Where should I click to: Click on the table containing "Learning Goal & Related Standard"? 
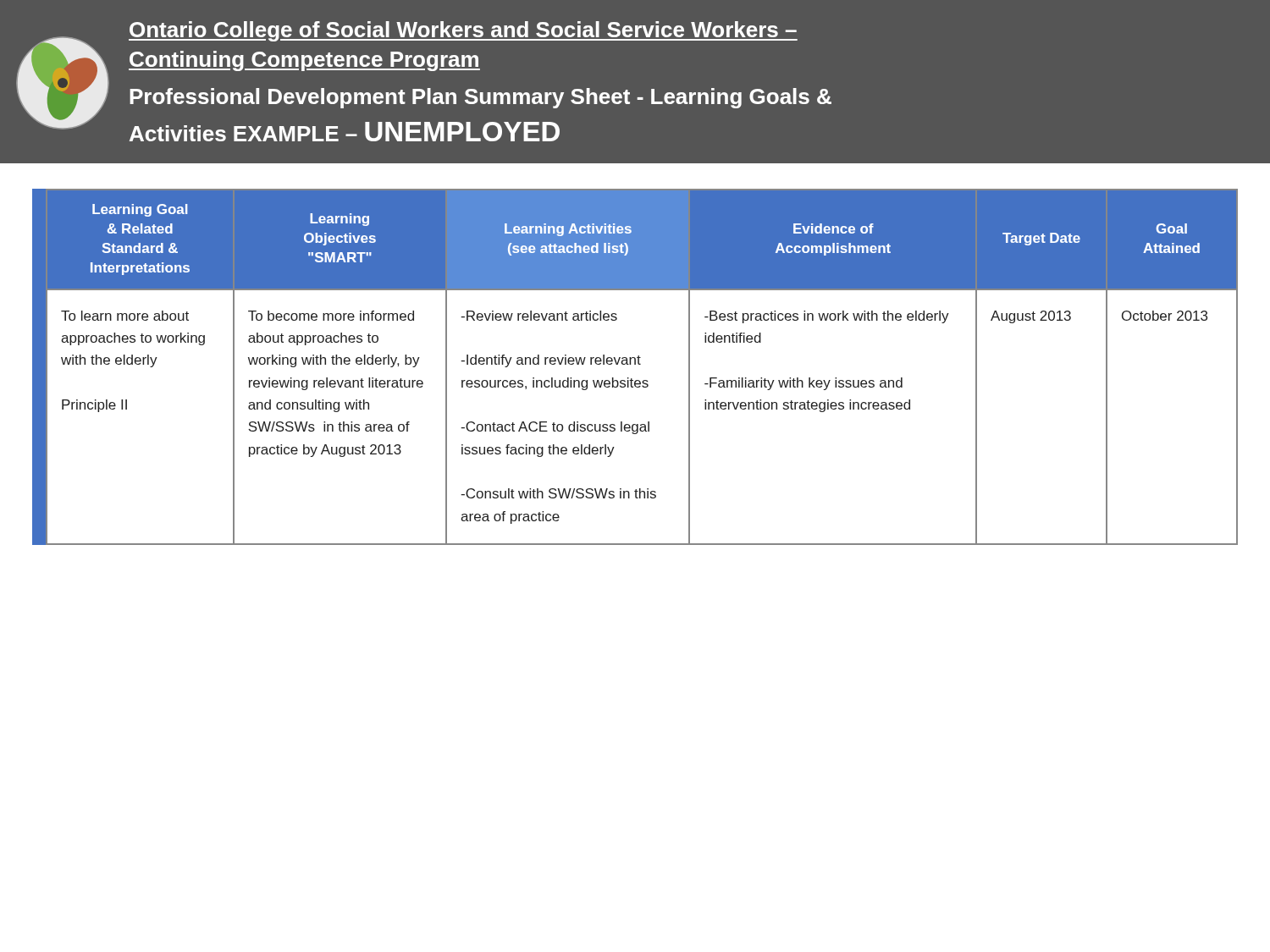(x=642, y=367)
